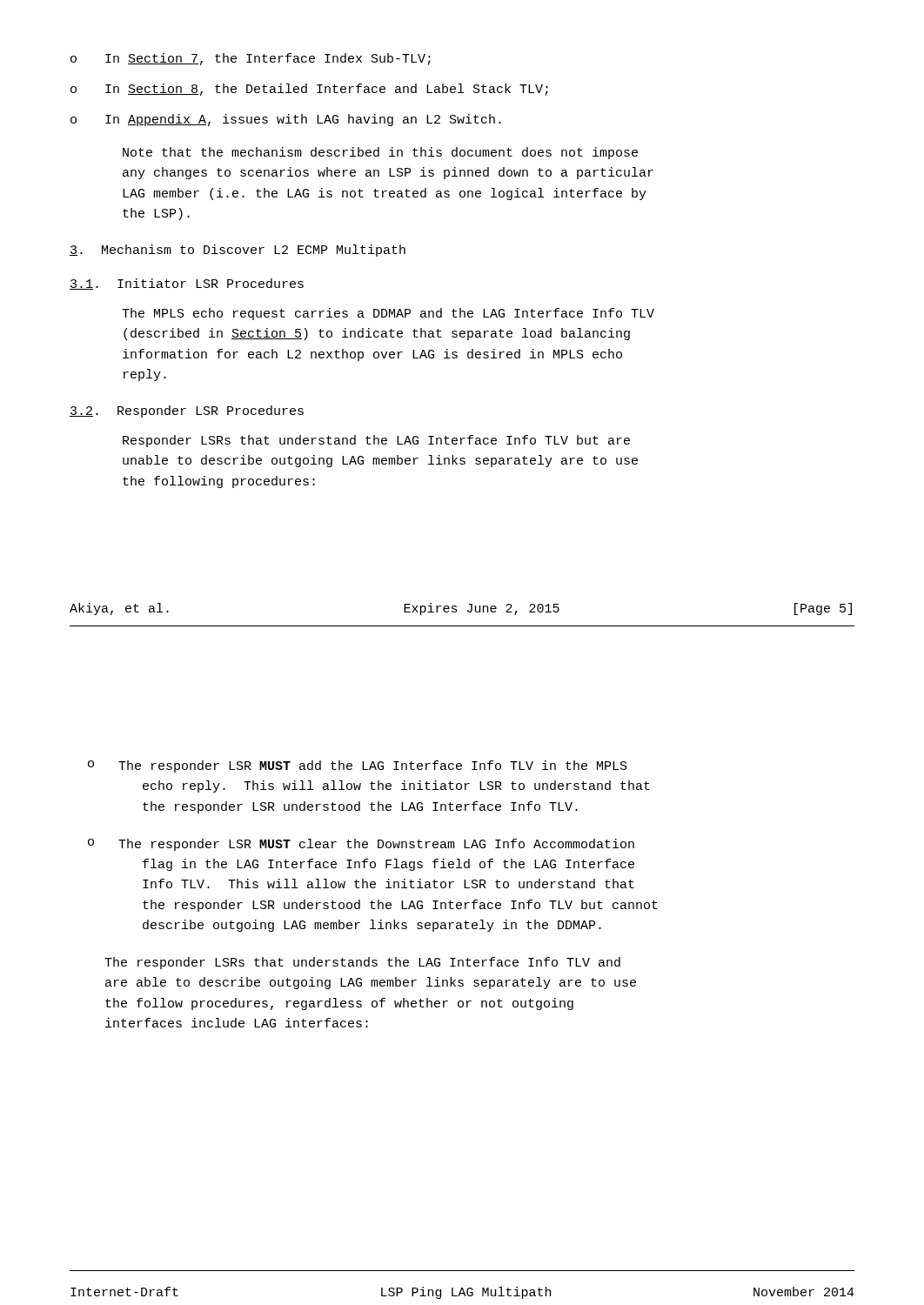924x1305 pixels.
Task: Find the list item that says "o In Section 8, the Detailed Interface and"
Action: [462, 90]
